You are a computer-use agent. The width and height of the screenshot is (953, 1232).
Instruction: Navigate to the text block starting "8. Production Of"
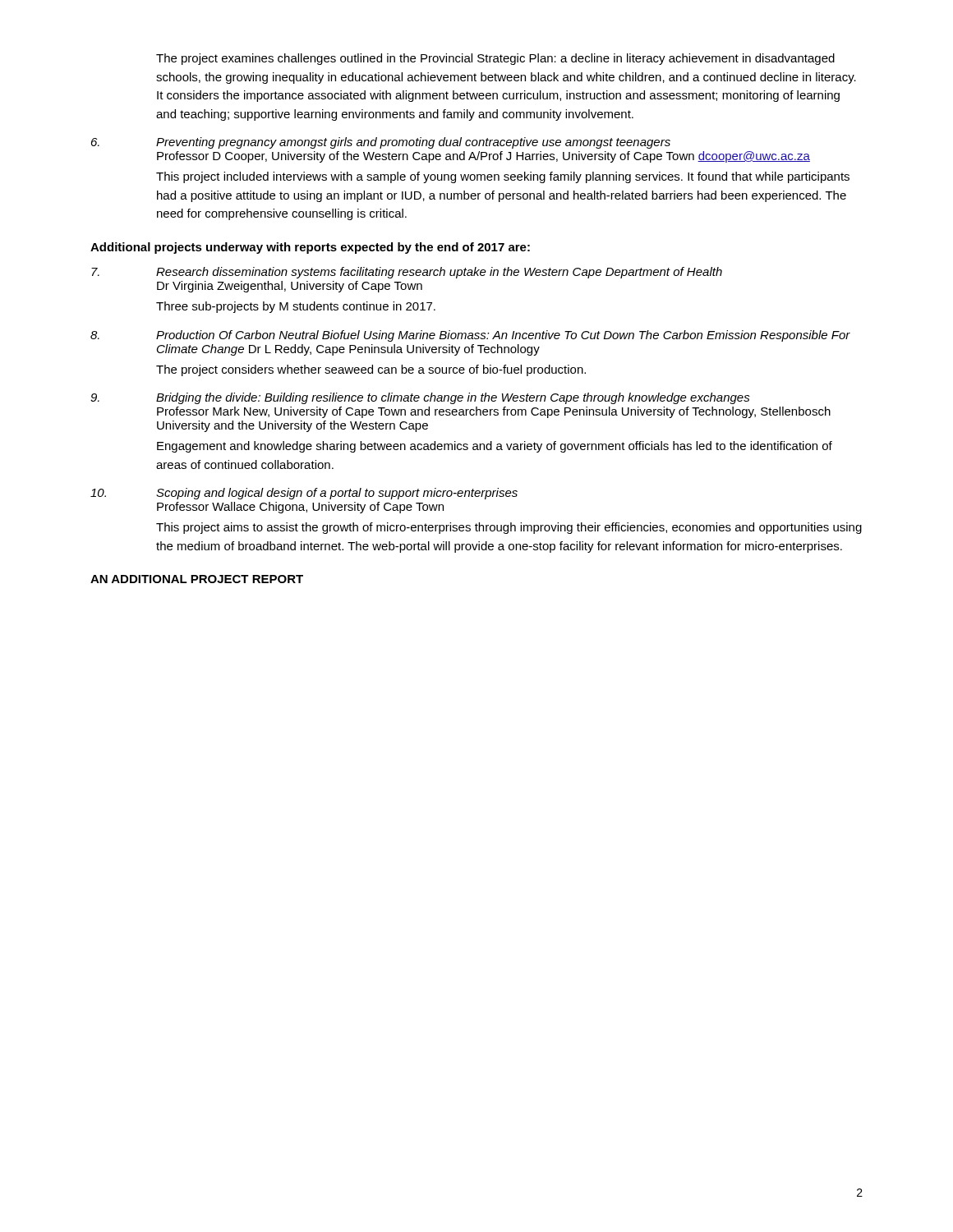coord(476,341)
